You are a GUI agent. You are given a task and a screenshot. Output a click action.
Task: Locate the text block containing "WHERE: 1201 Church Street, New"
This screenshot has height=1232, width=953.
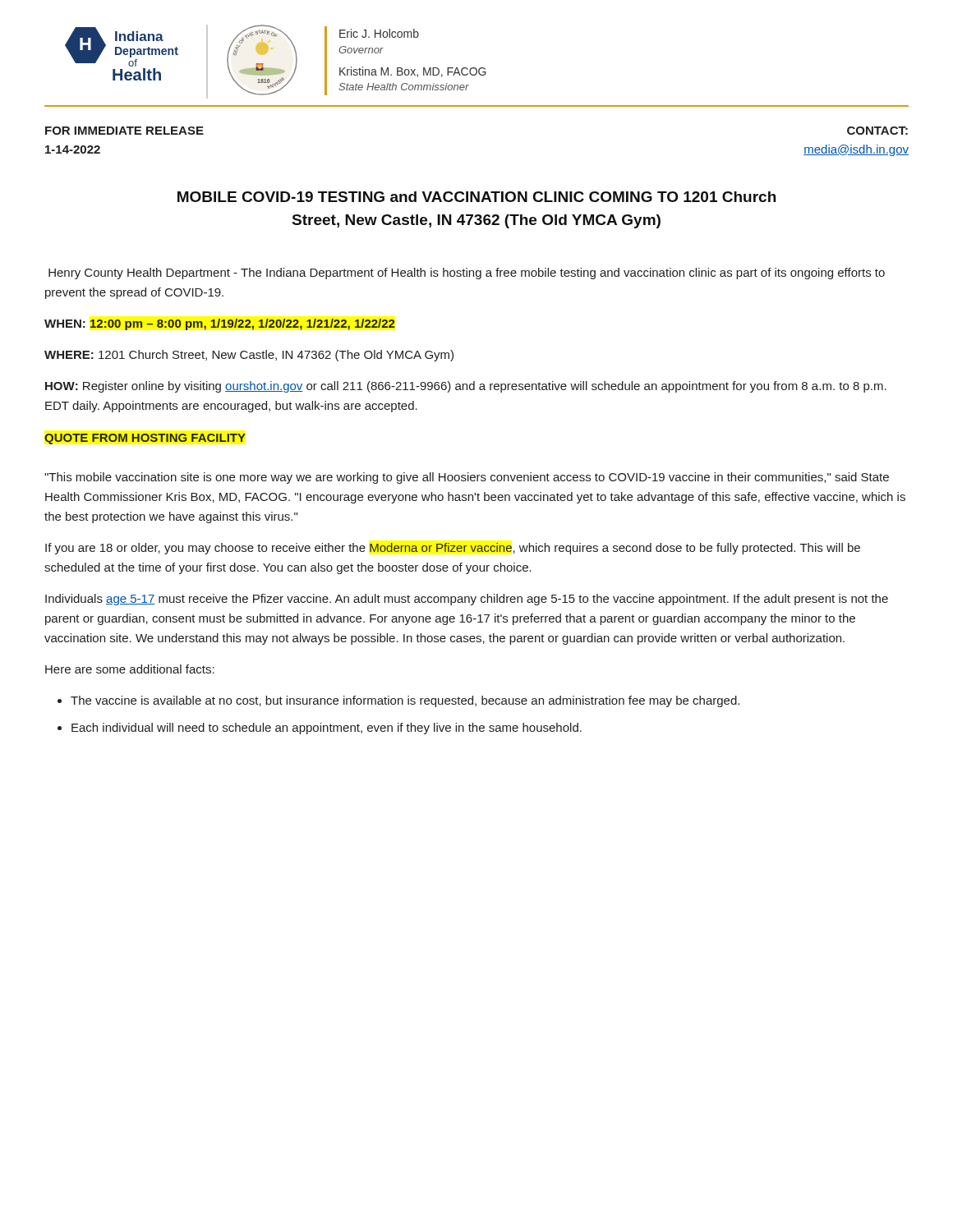tap(249, 354)
